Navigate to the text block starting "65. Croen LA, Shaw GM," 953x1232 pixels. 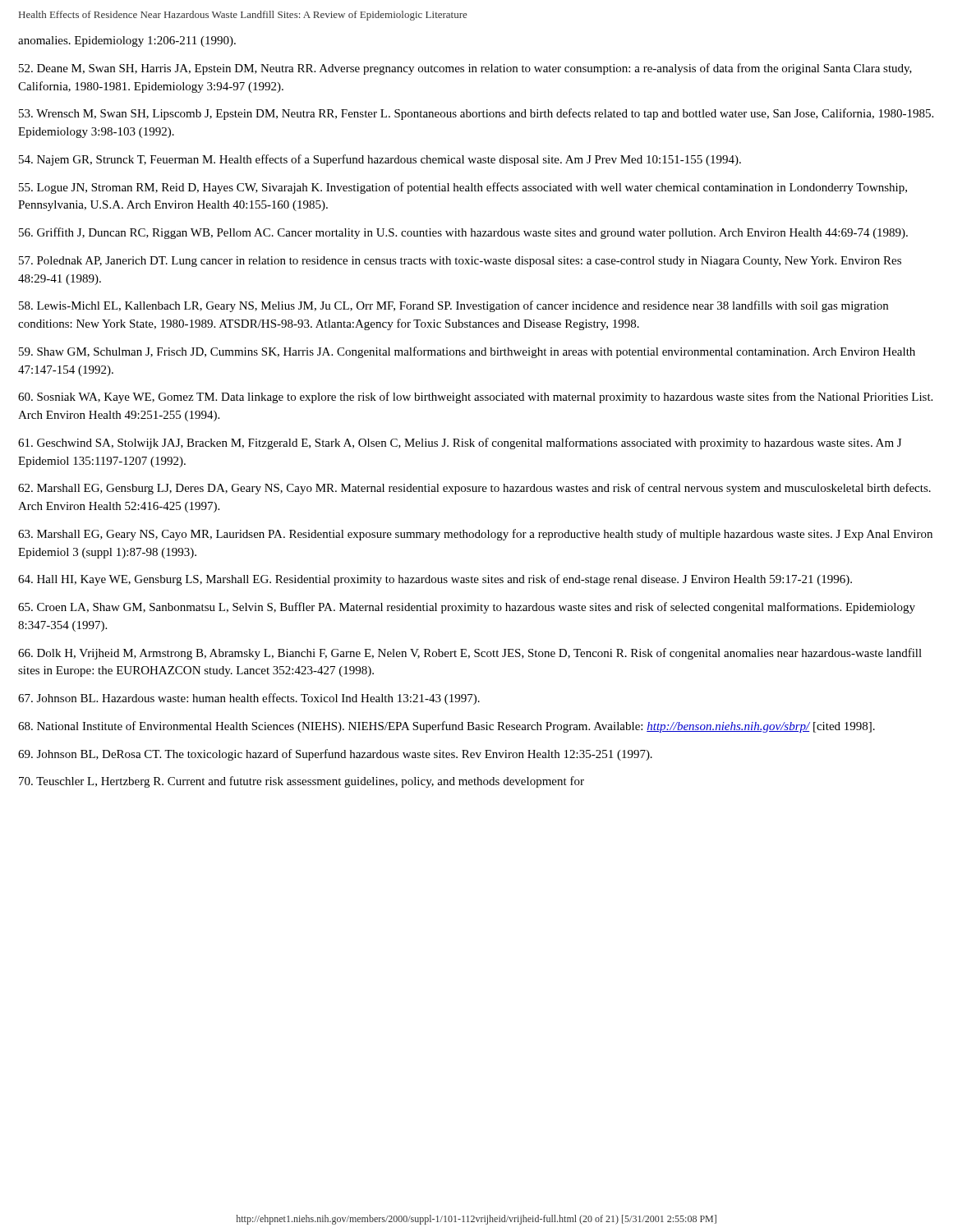(x=467, y=616)
